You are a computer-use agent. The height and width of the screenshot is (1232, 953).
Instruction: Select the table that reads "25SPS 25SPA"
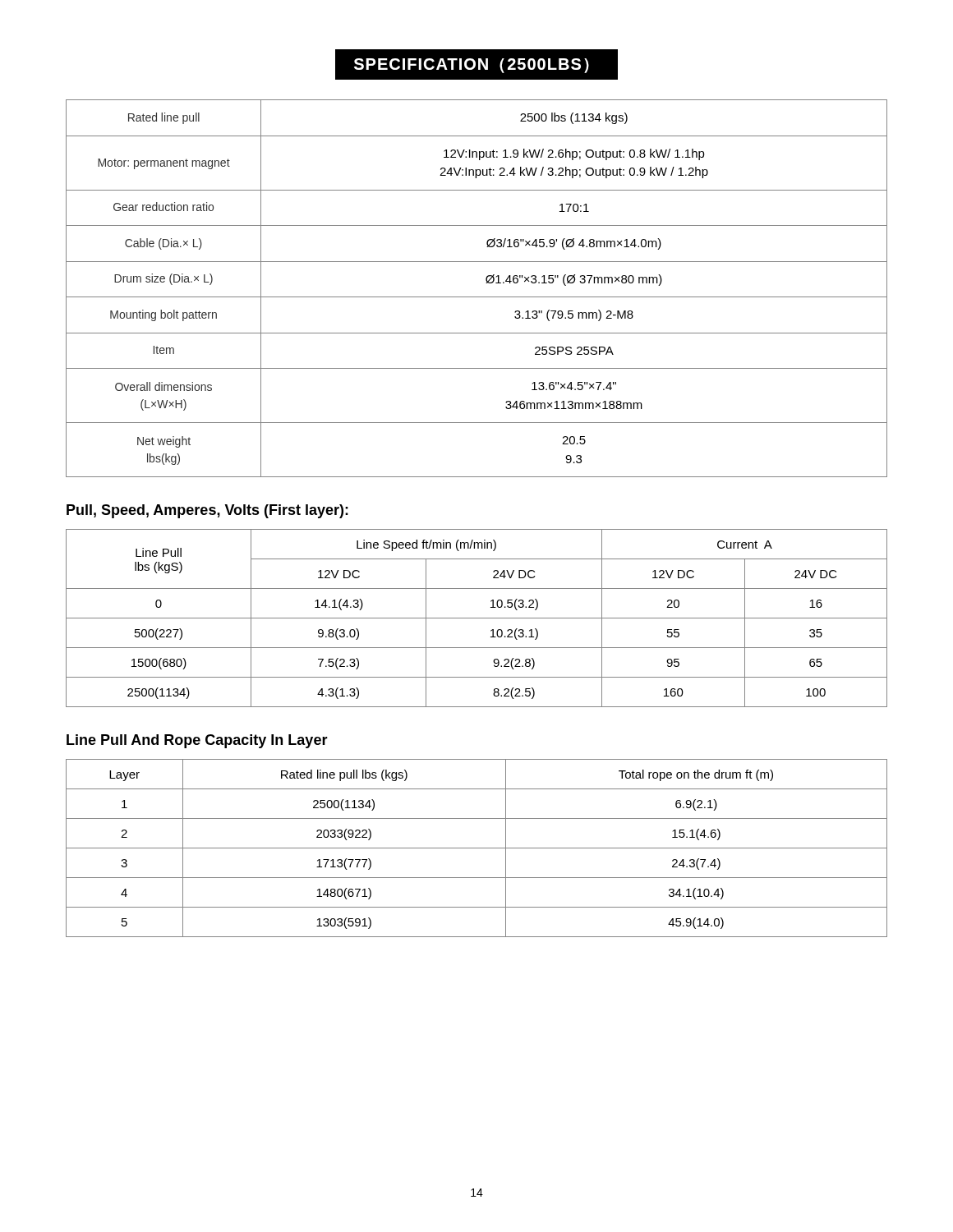476,288
